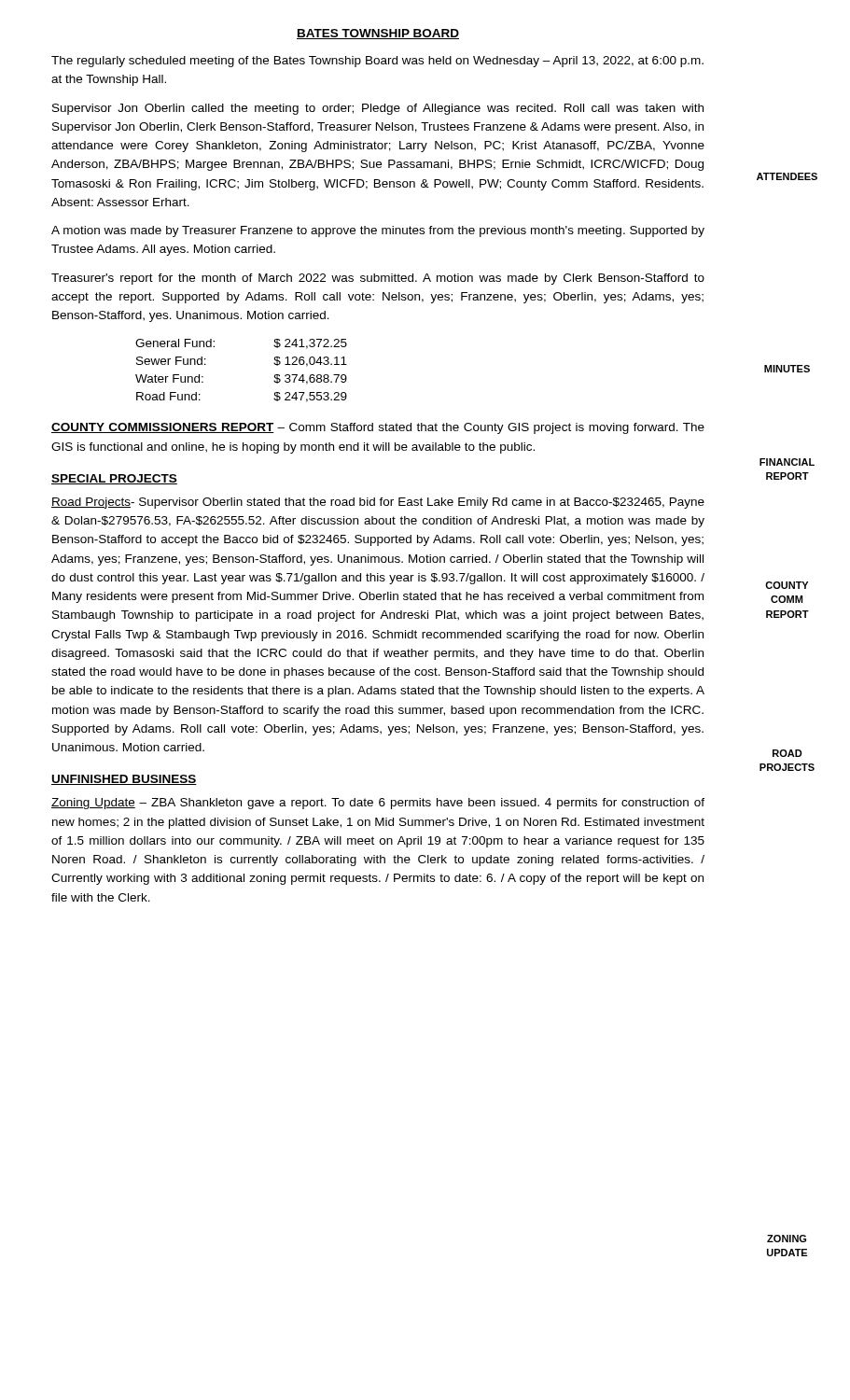This screenshot has height=1400, width=850.
Task: Navigate to the text starting "A motion was made by Treasurer"
Action: 378,239
